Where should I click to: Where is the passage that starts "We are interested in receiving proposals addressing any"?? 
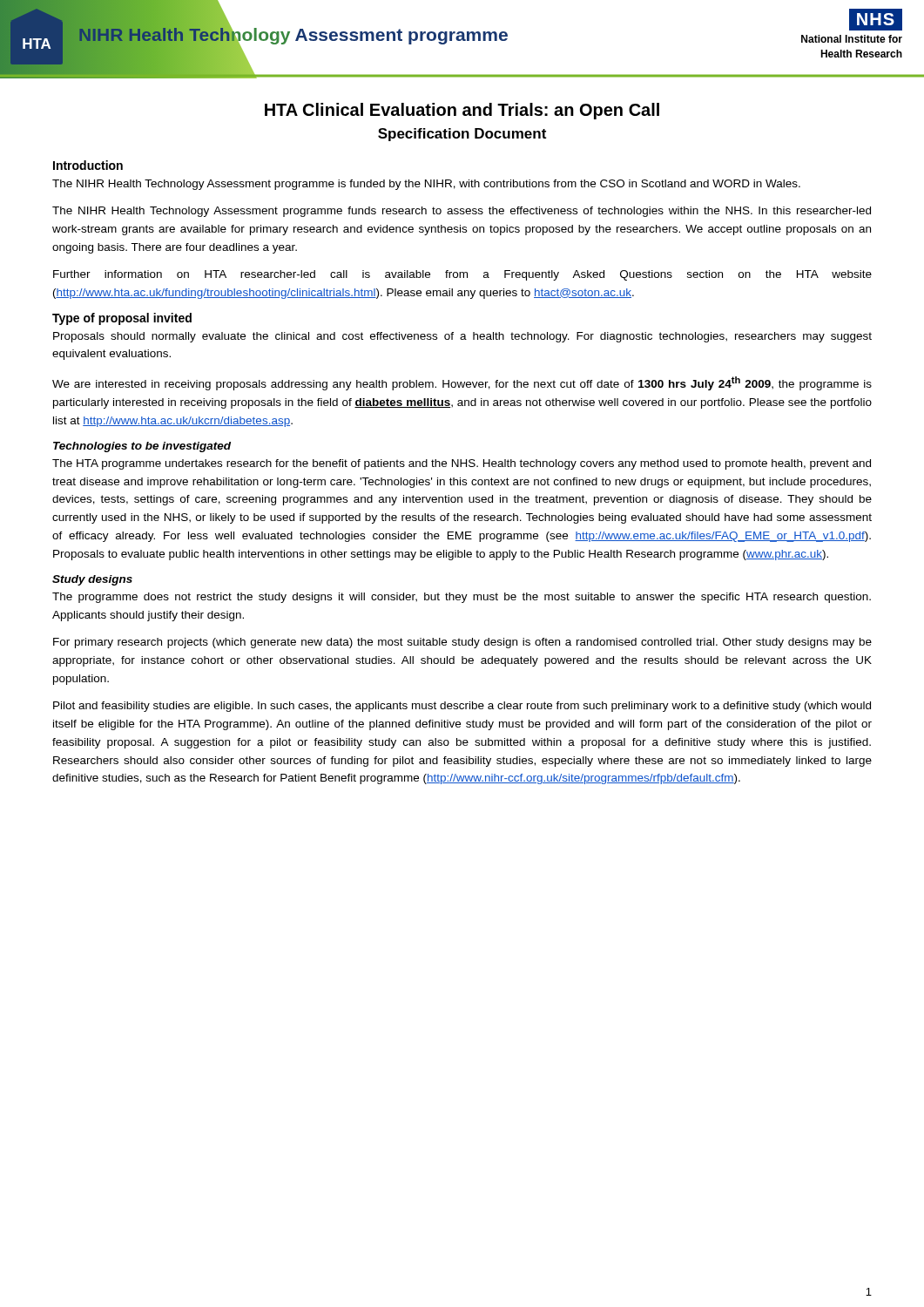click(x=462, y=400)
